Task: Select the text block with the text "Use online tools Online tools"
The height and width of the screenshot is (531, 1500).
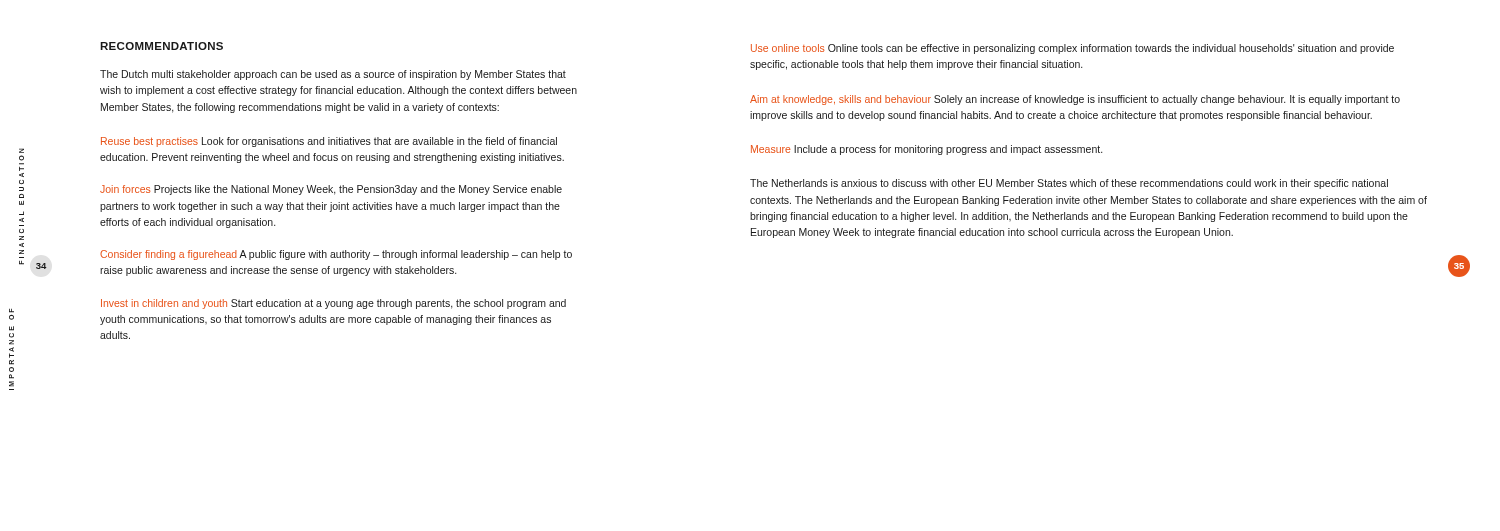Action: (1072, 56)
